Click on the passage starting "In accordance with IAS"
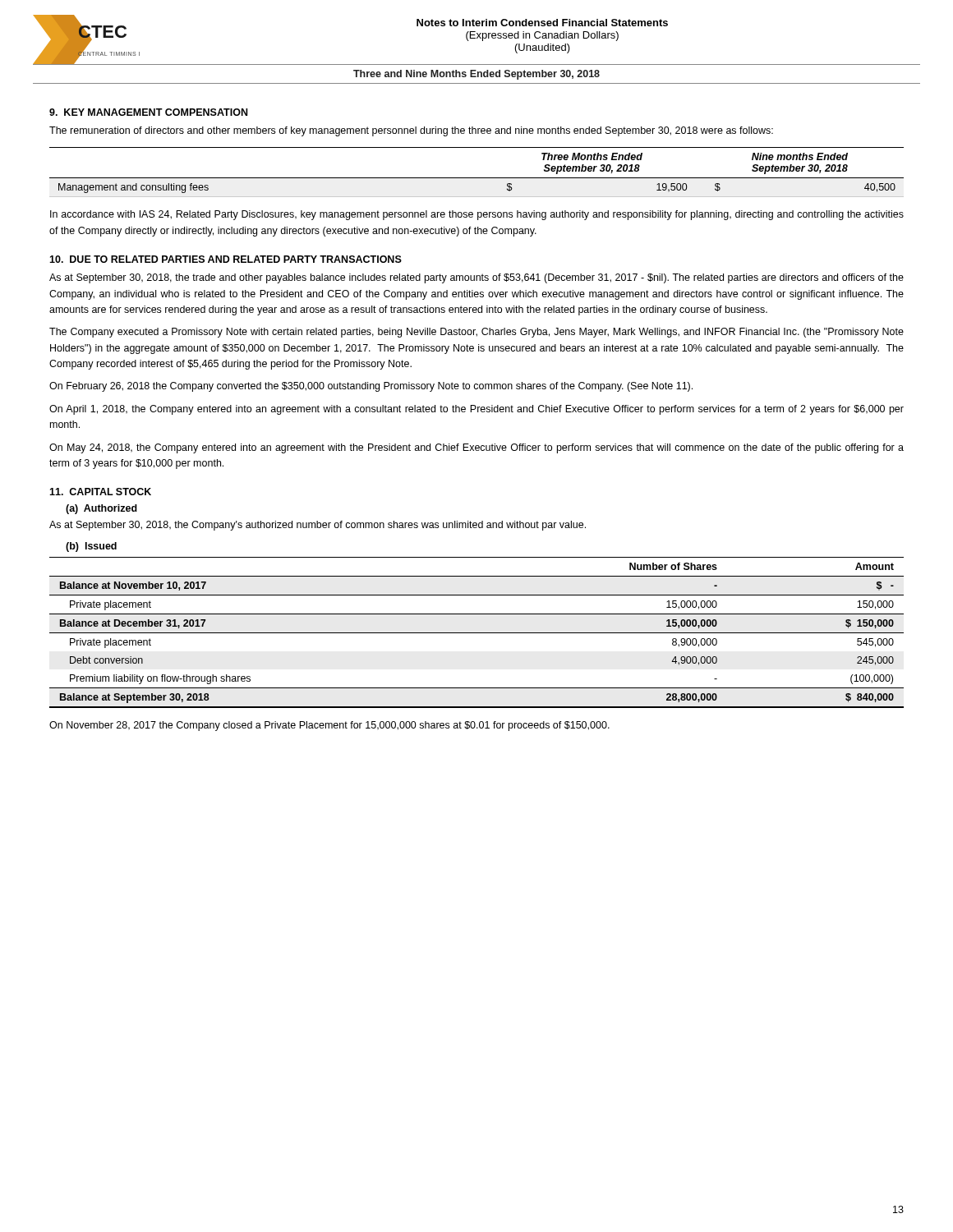 coord(476,223)
